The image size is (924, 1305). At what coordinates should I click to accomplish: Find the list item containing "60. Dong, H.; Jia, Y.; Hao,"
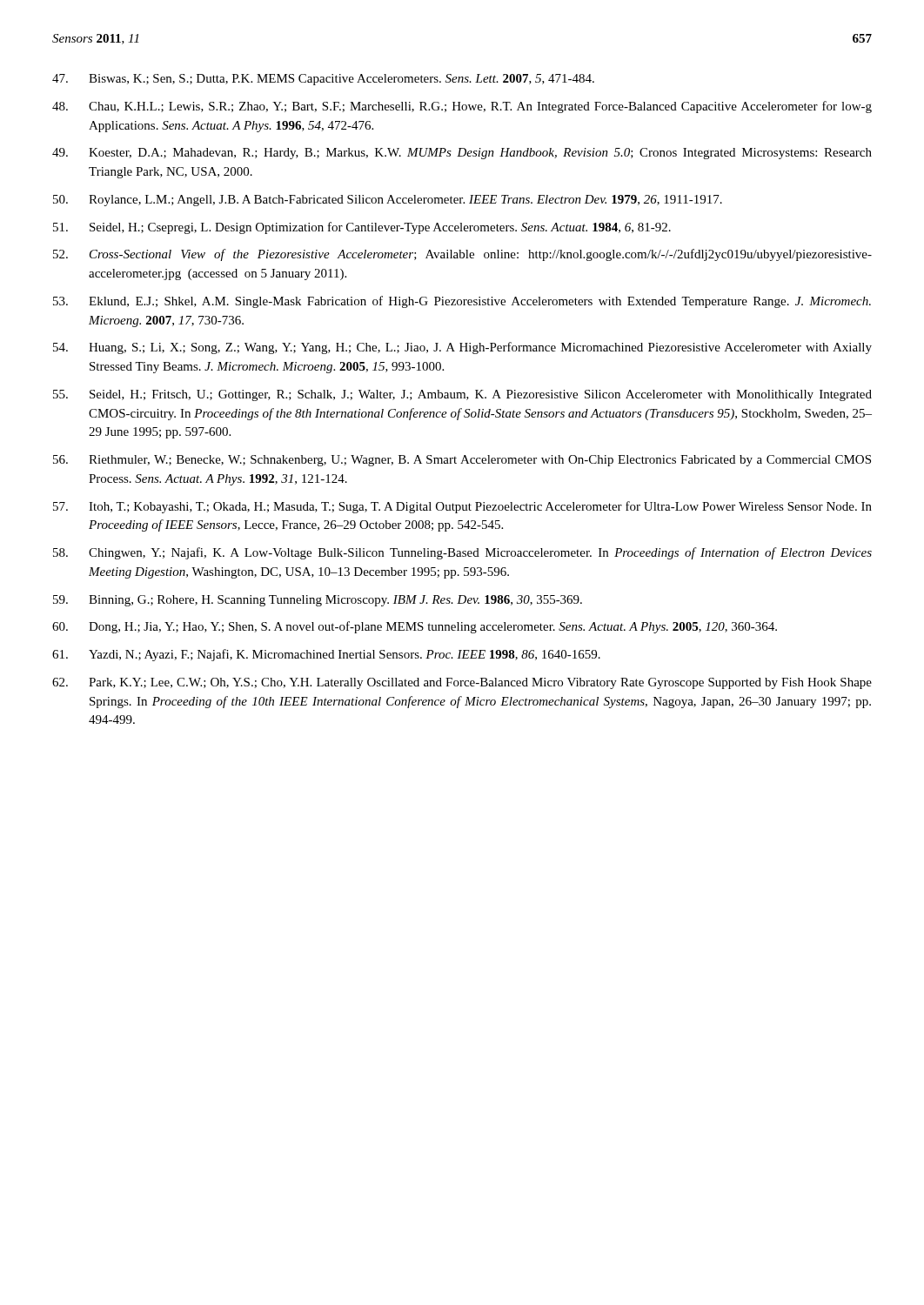tap(462, 627)
